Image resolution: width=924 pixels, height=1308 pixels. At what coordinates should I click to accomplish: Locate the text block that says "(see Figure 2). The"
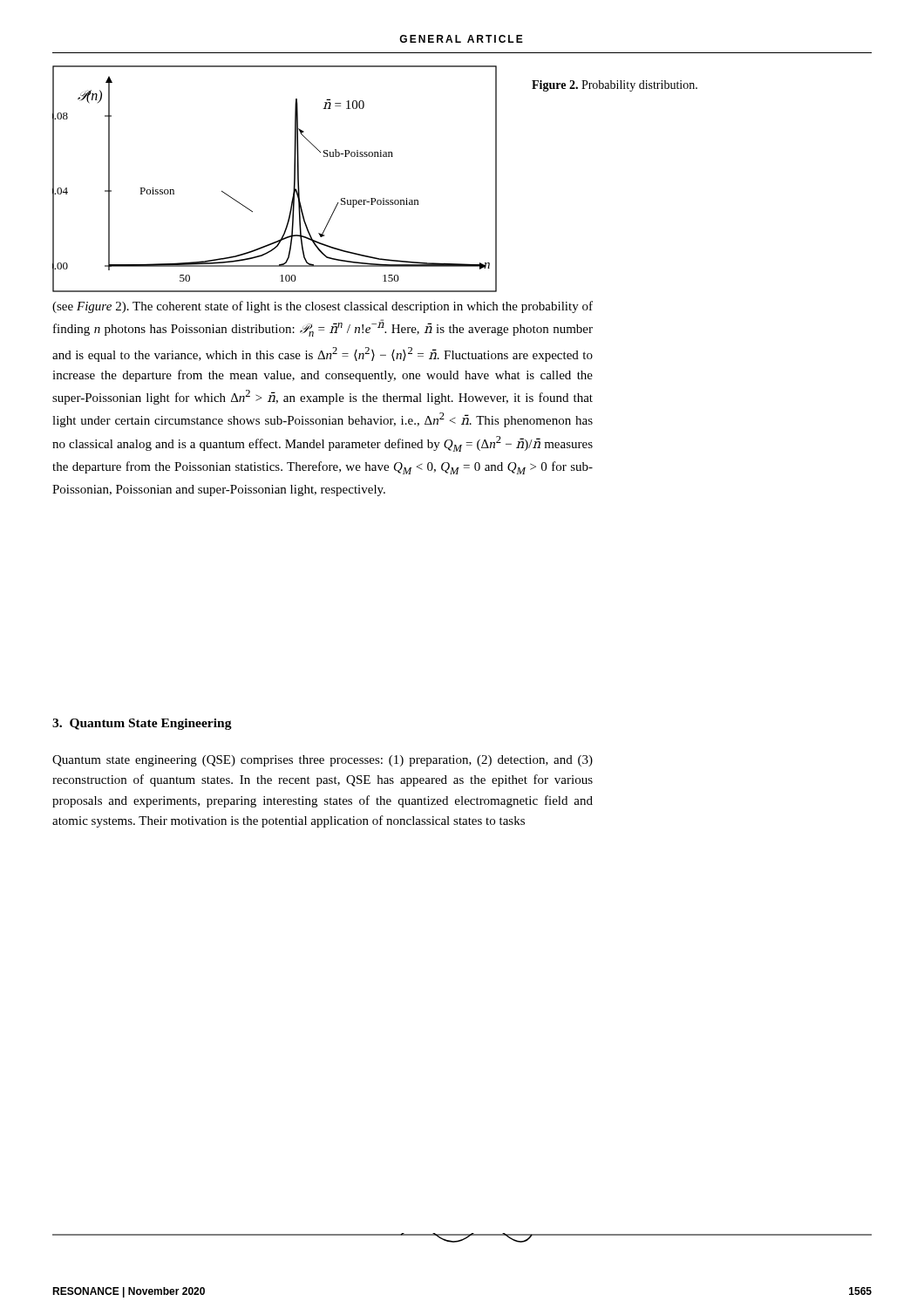(323, 398)
